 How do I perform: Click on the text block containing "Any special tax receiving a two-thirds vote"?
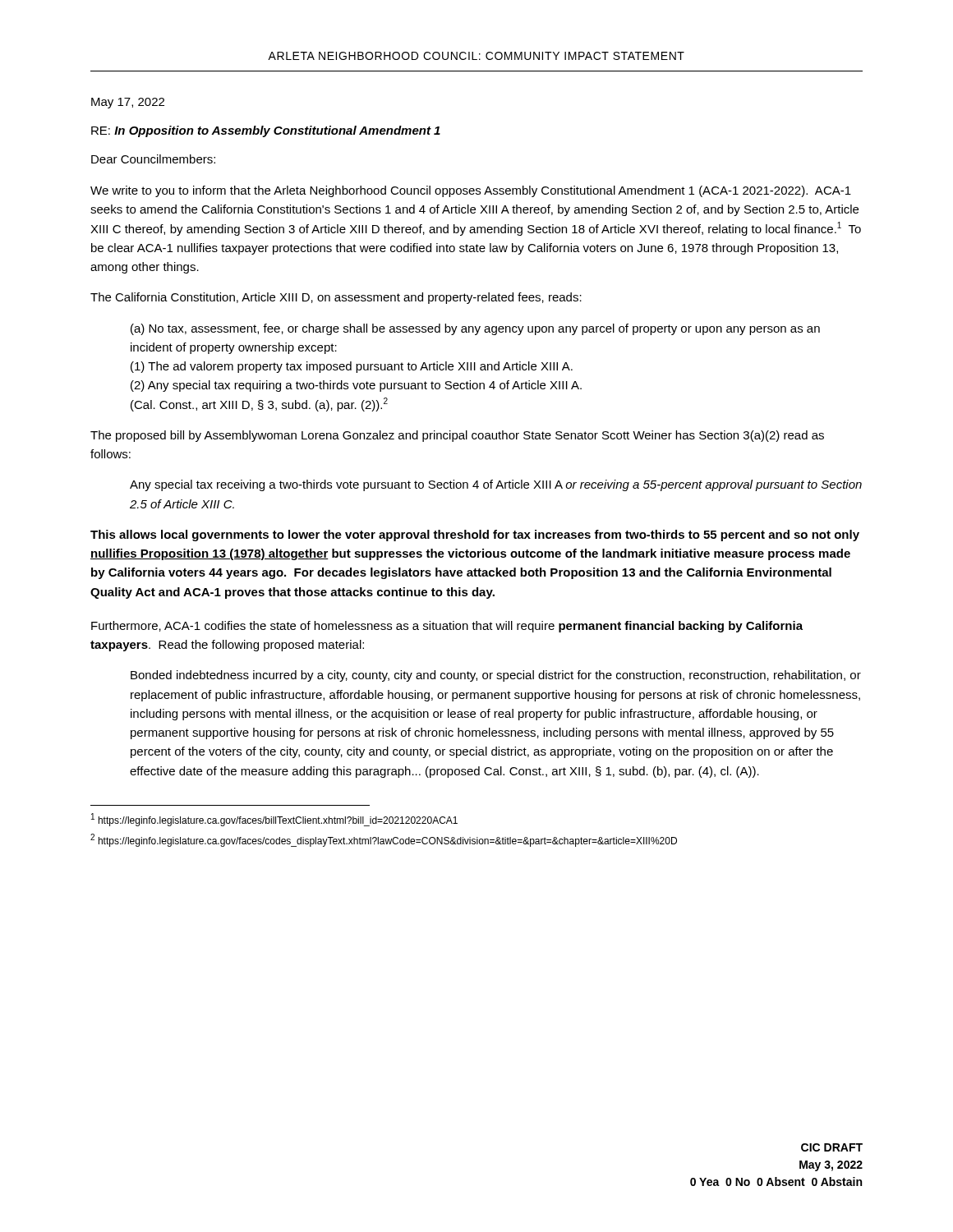coord(496,494)
